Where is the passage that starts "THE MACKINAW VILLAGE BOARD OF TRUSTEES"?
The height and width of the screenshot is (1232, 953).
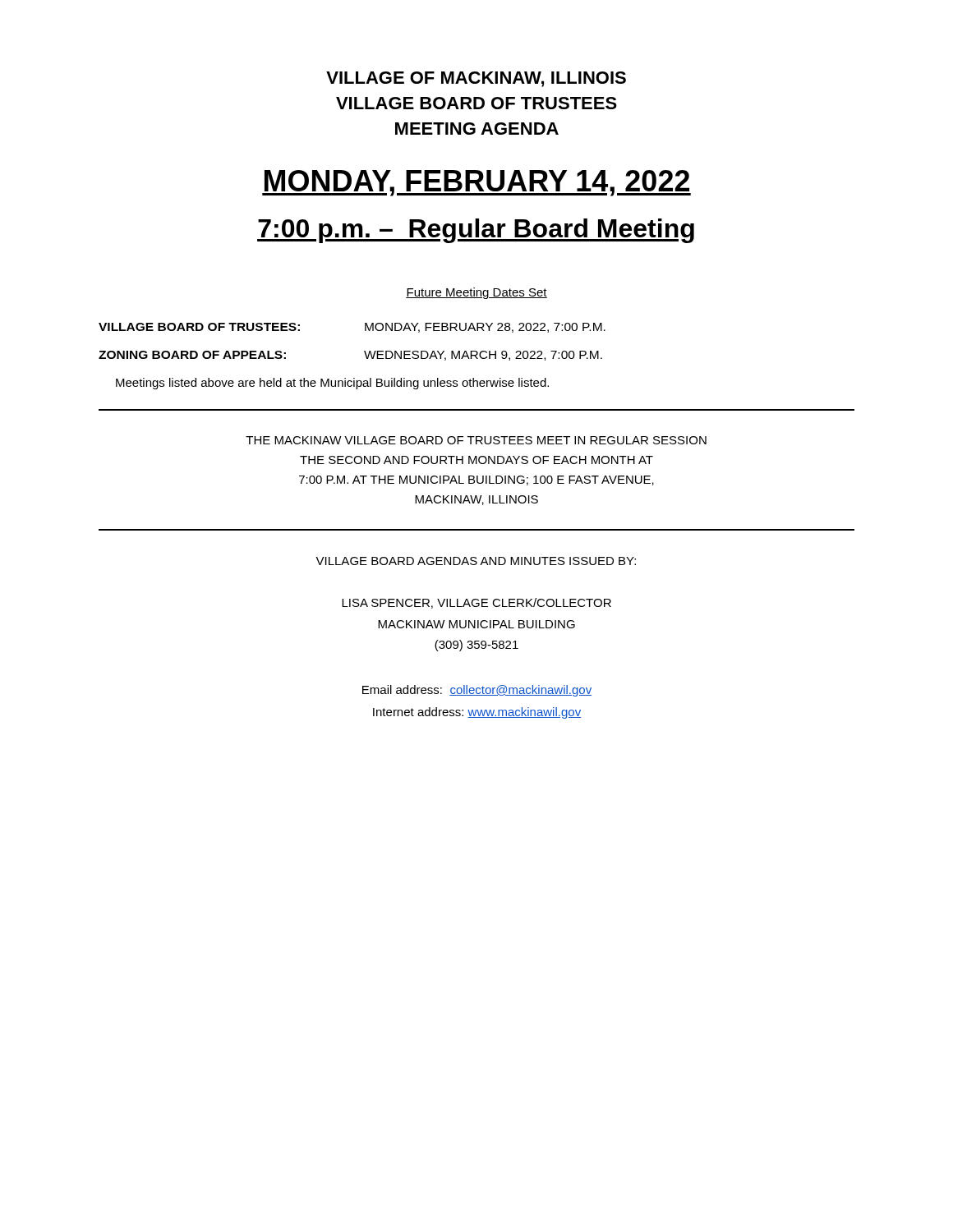(476, 470)
